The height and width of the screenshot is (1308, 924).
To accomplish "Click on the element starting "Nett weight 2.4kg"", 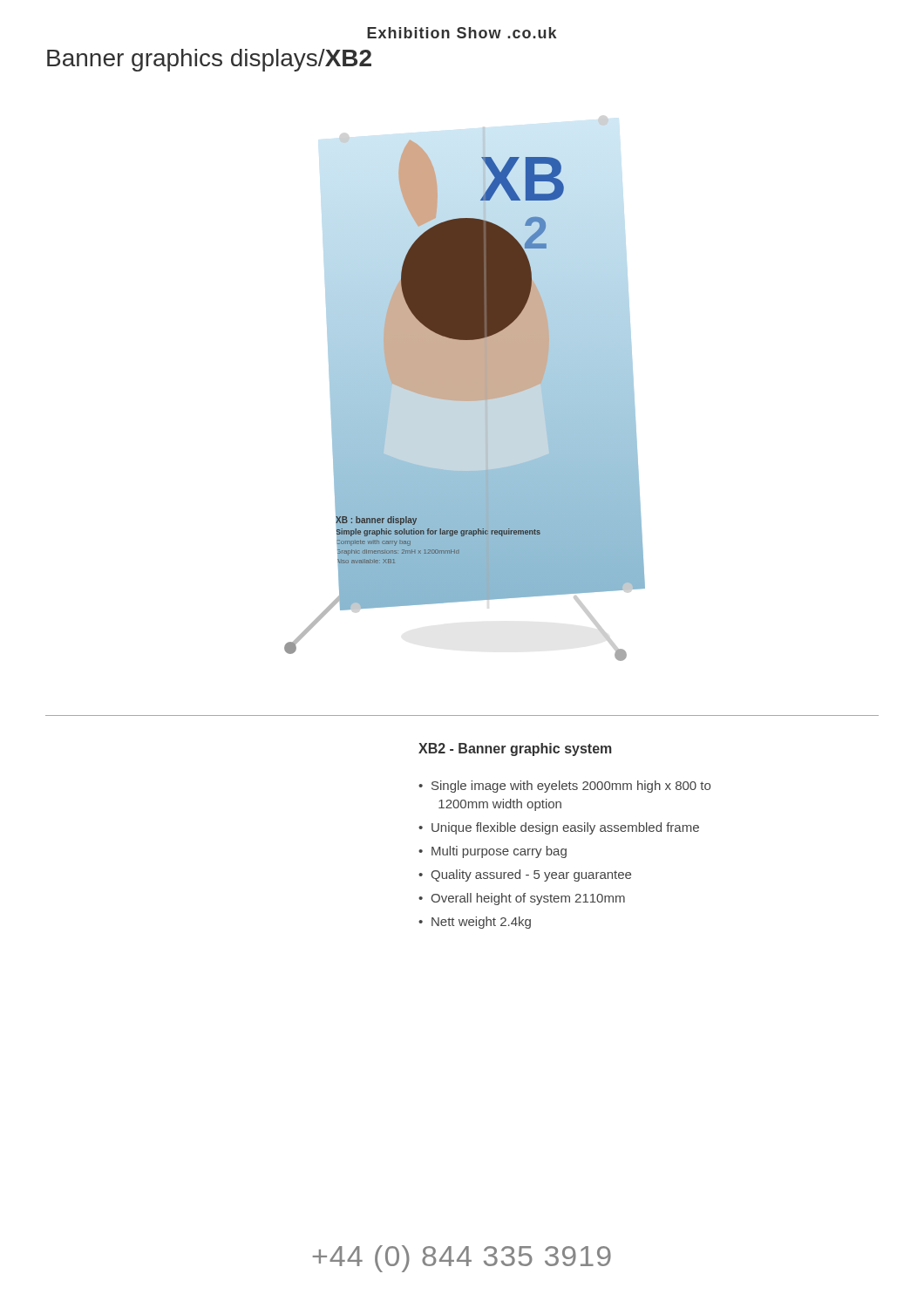I will coord(481,921).
